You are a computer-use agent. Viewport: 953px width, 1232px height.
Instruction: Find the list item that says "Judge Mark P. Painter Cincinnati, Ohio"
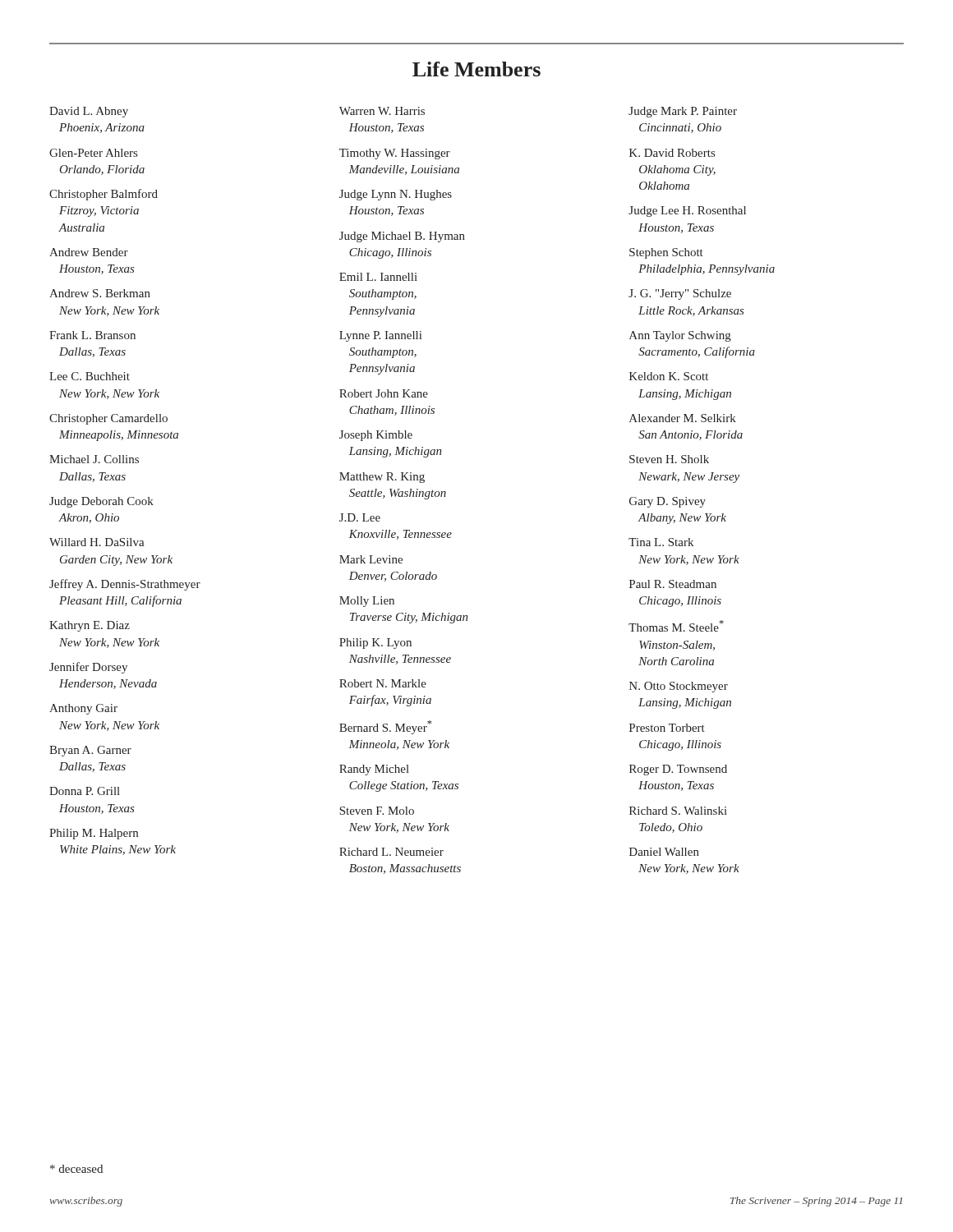click(683, 112)
